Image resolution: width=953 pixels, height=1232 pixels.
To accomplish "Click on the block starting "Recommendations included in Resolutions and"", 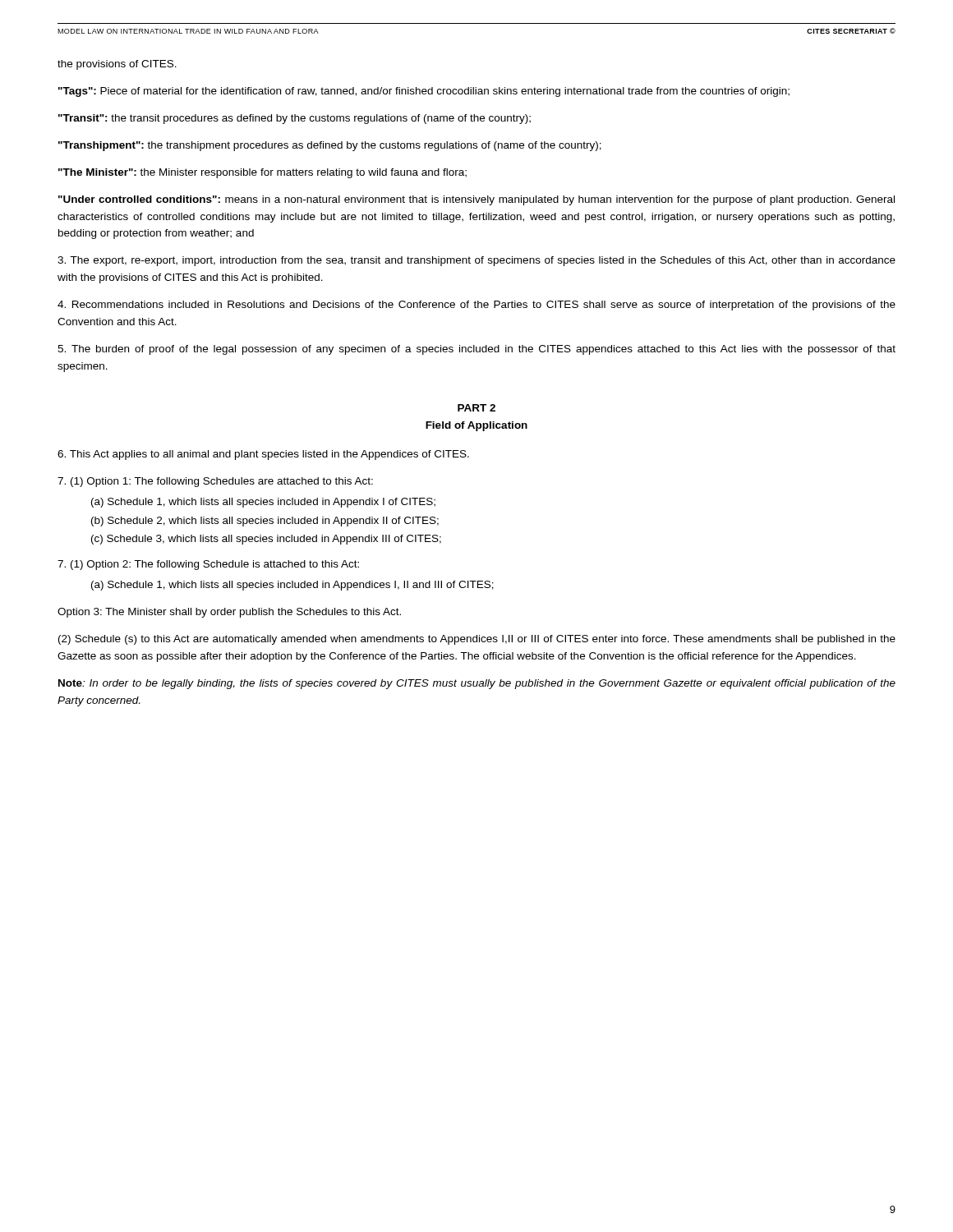I will tap(476, 313).
